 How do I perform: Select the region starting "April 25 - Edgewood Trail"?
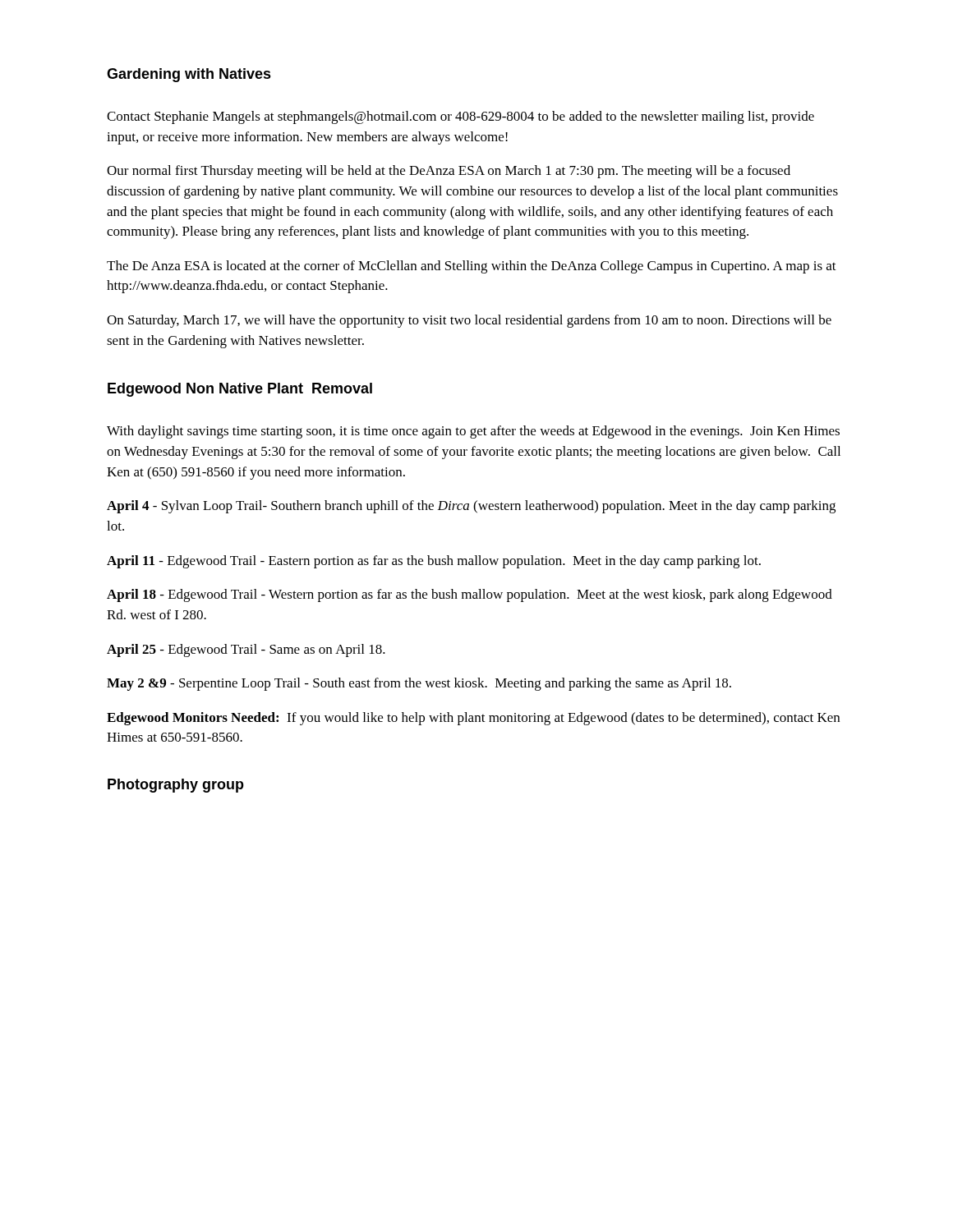pyautogui.click(x=246, y=650)
